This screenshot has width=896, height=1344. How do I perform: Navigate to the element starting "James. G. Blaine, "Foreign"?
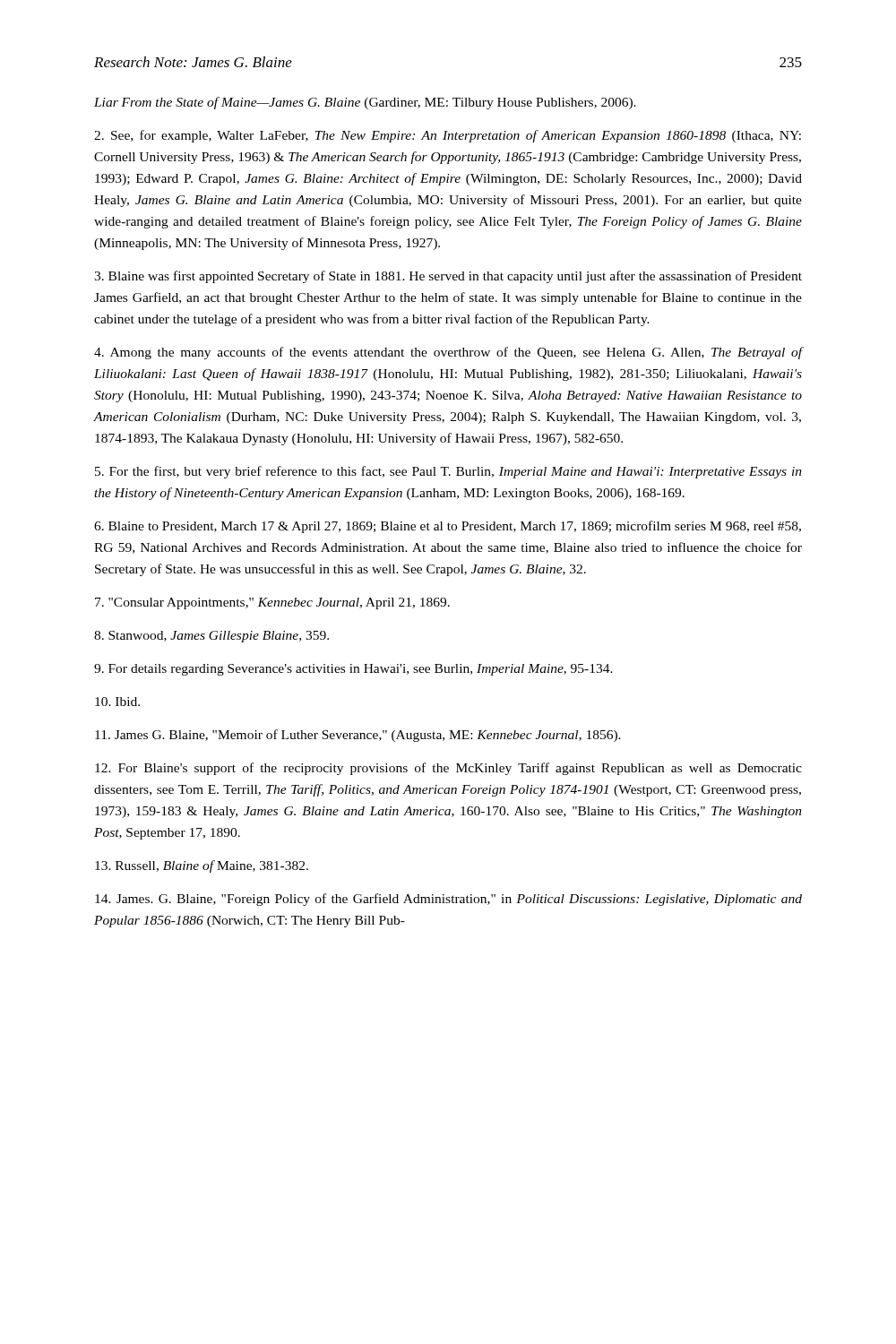click(448, 909)
